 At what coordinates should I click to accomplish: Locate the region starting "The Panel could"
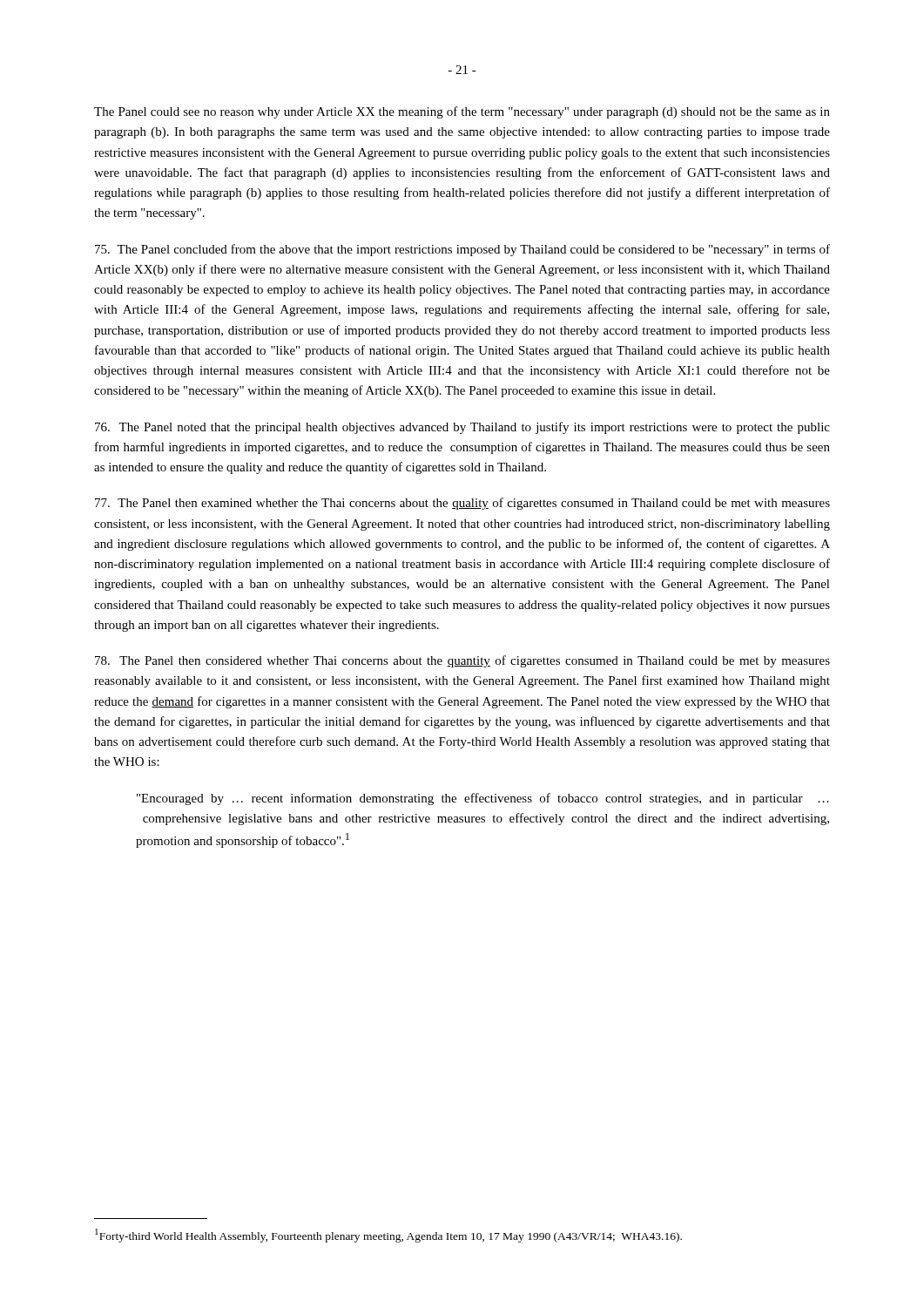point(462,162)
